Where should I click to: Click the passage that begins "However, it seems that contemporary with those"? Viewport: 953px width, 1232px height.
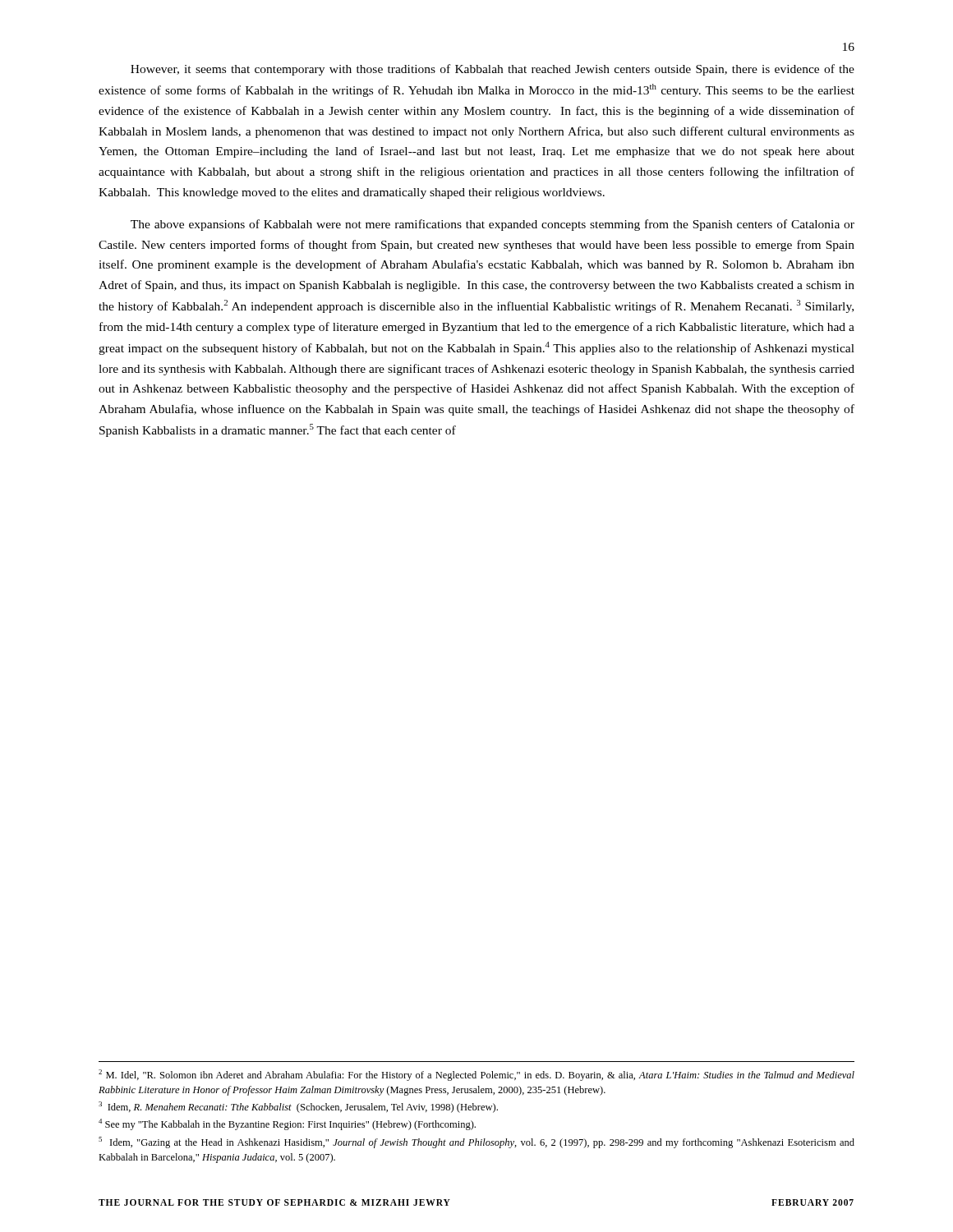point(476,131)
